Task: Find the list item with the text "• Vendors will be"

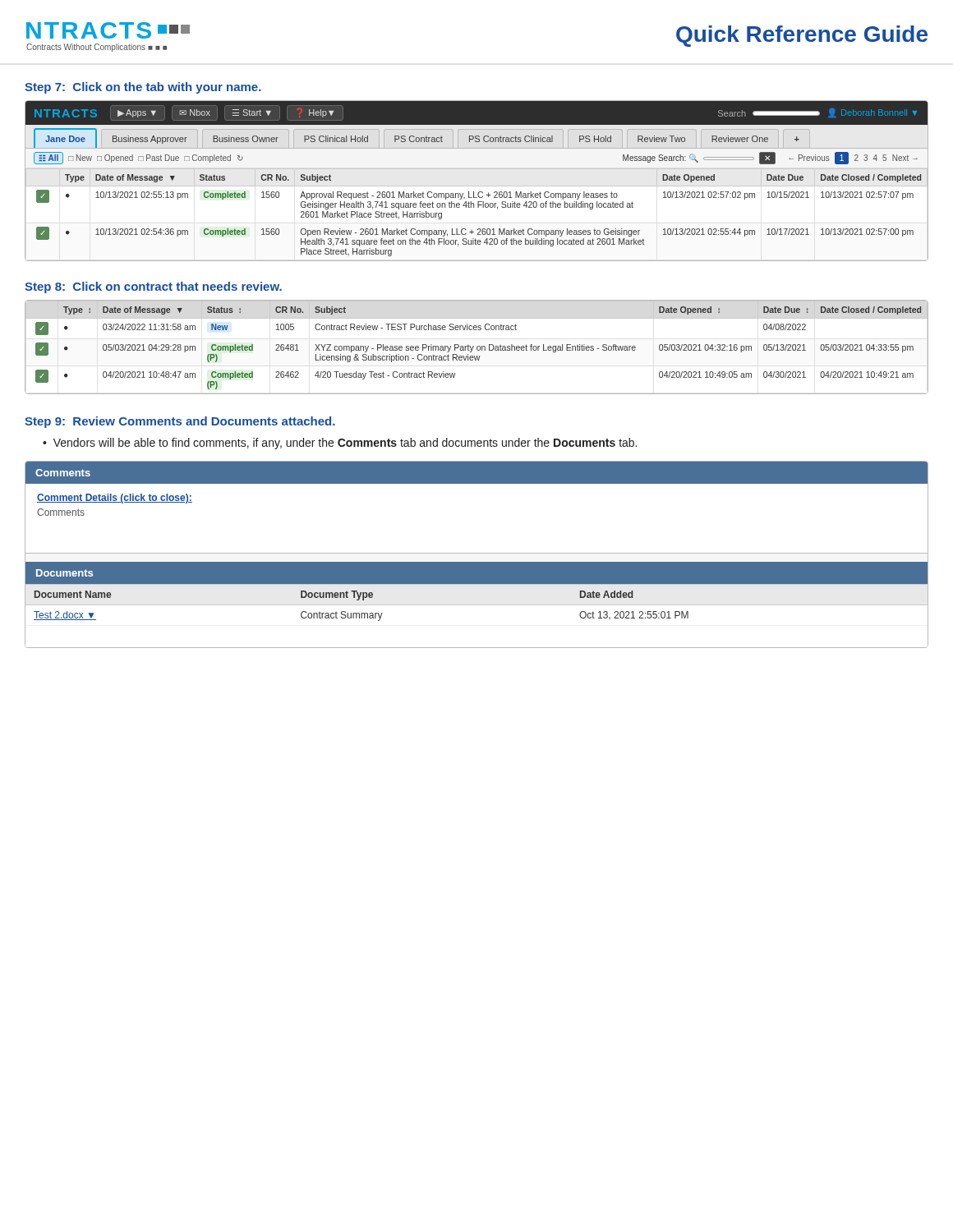Action: 340,443
